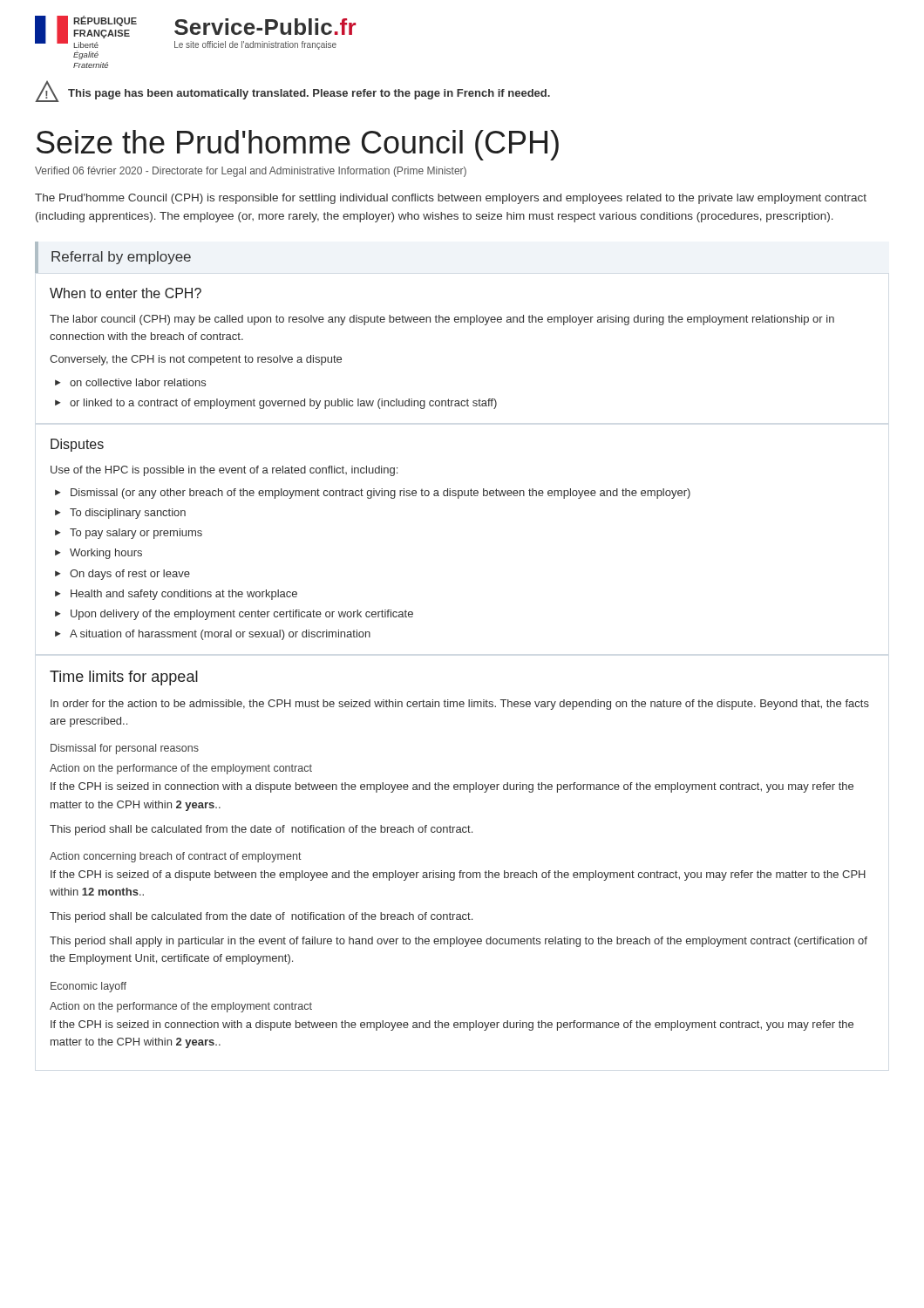Point to the passage starting "The labor council"
Image resolution: width=924 pixels, height=1308 pixels.
[442, 328]
